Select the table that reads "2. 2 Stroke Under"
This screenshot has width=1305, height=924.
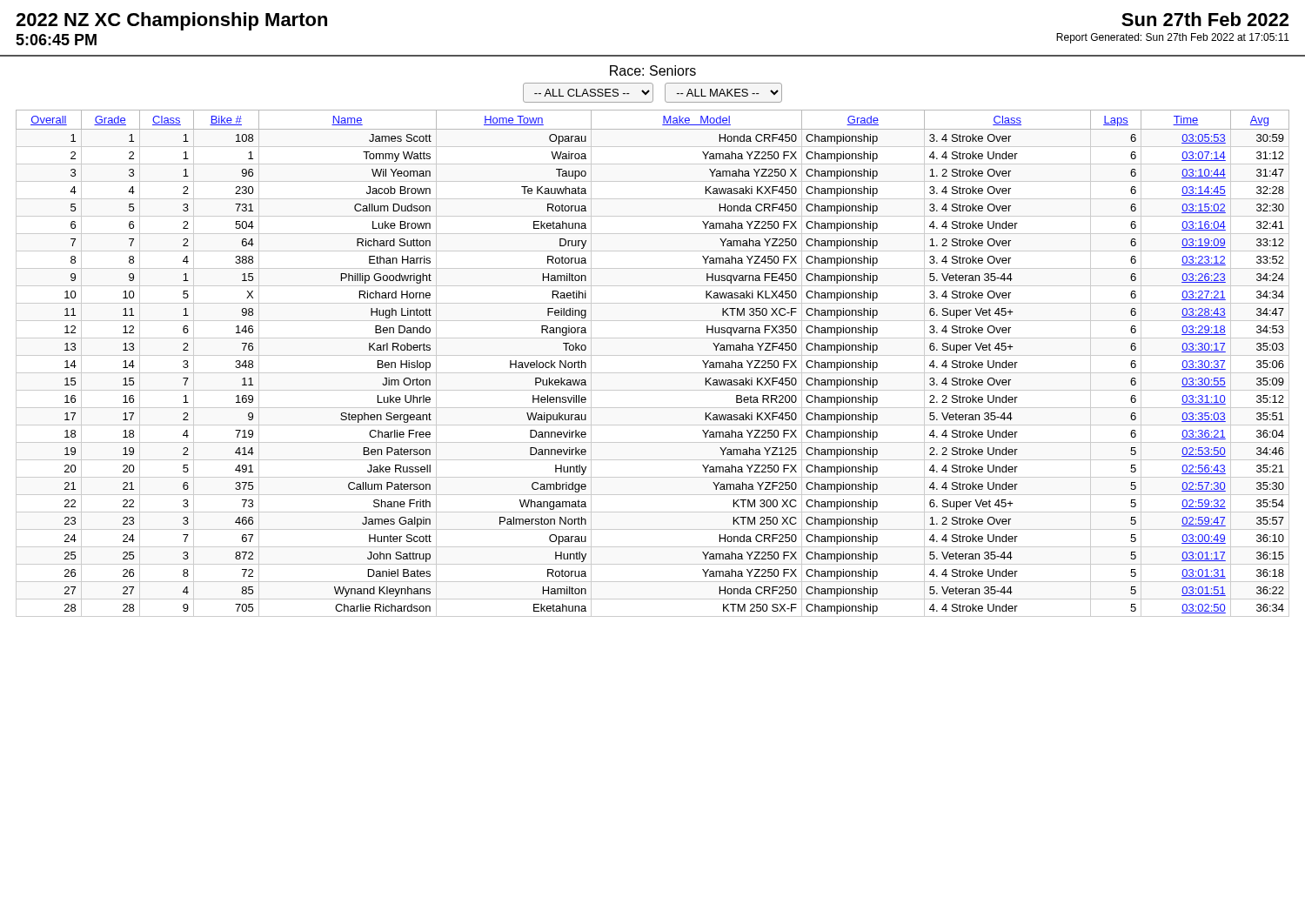652,363
